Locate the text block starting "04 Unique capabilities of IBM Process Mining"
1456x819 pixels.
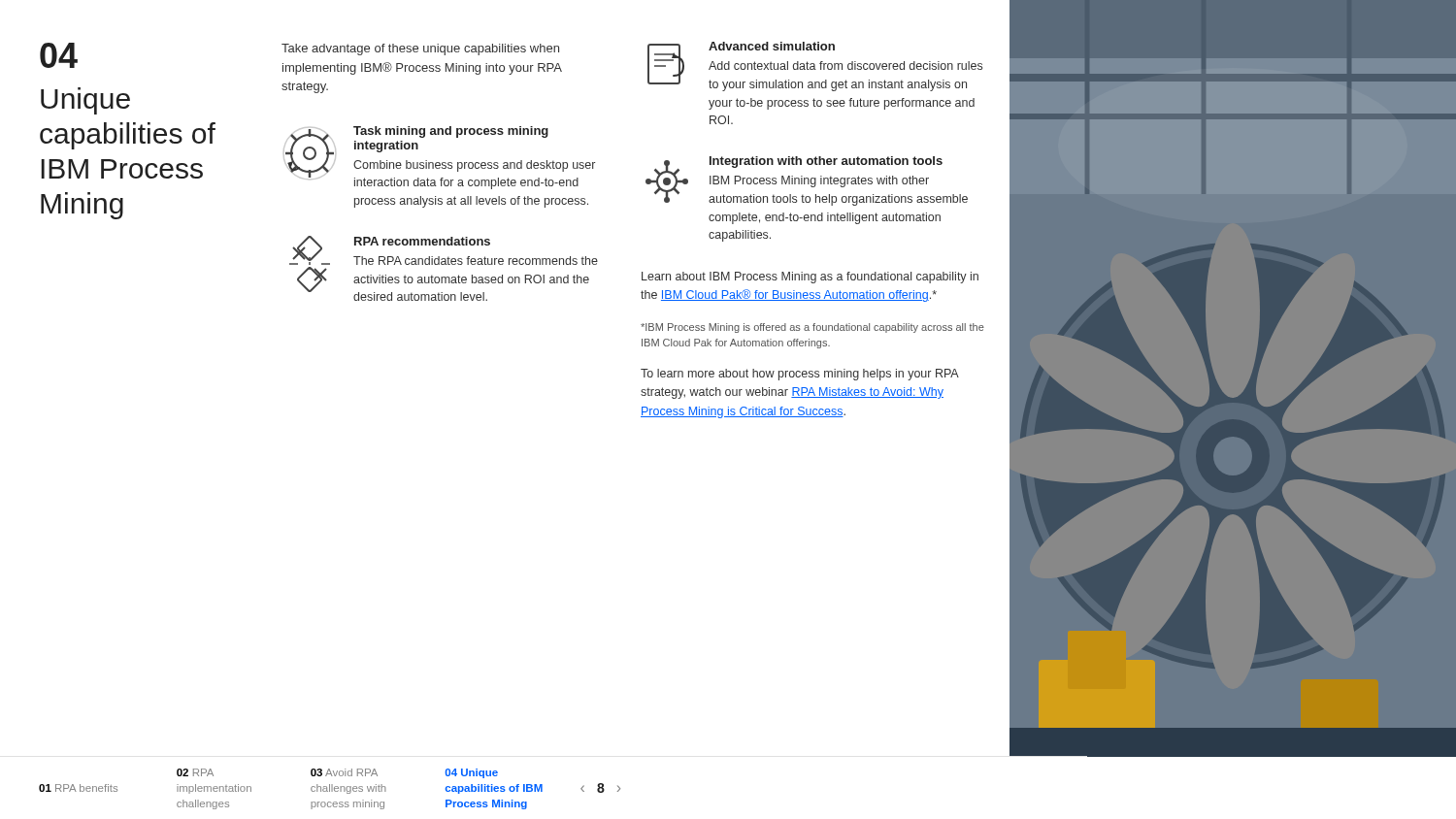tap(150, 130)
